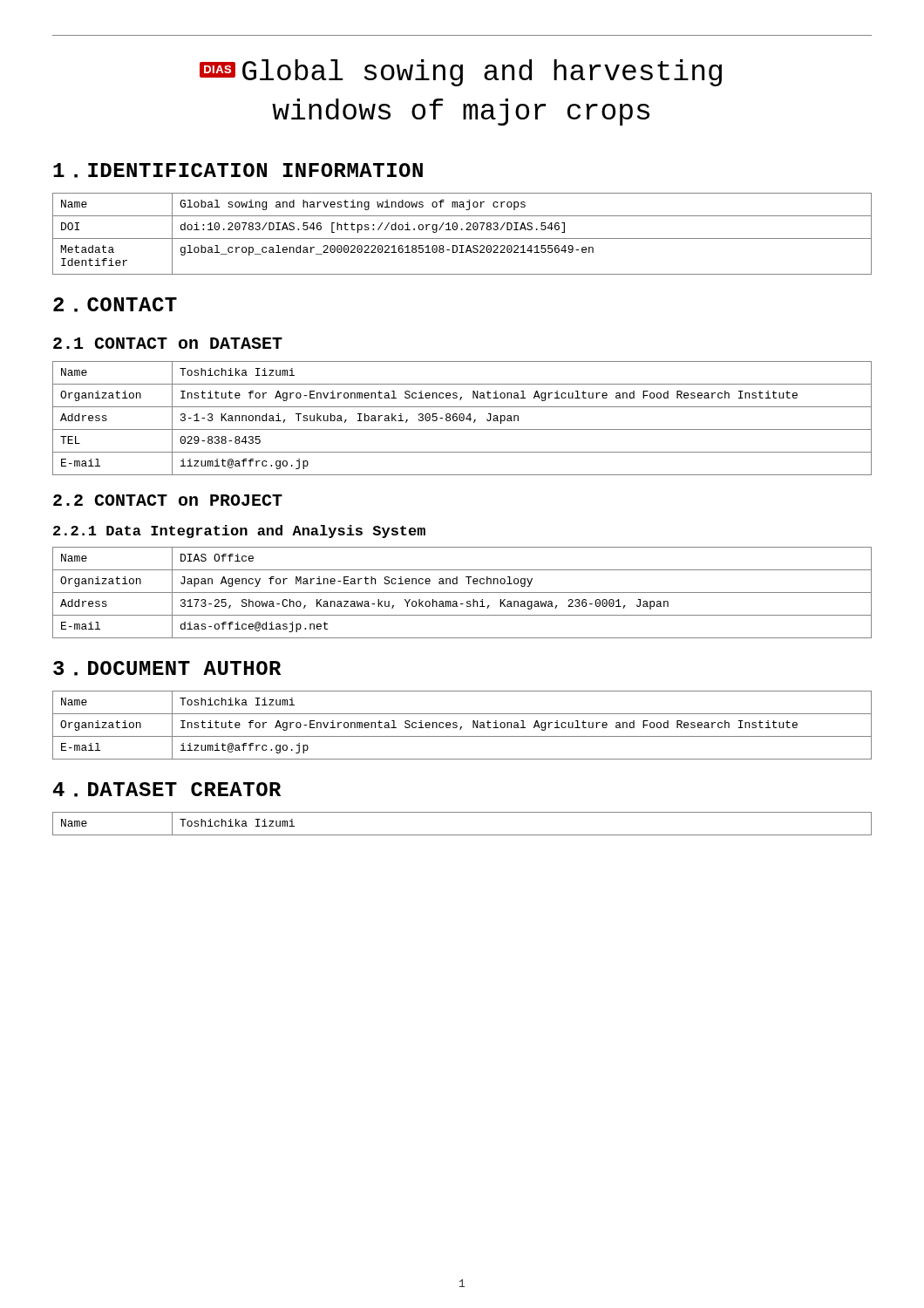Select the section header that reads "2.1 CONTACT on DATASET"
The image size is (924, 1308).
(x=120, y=343)
